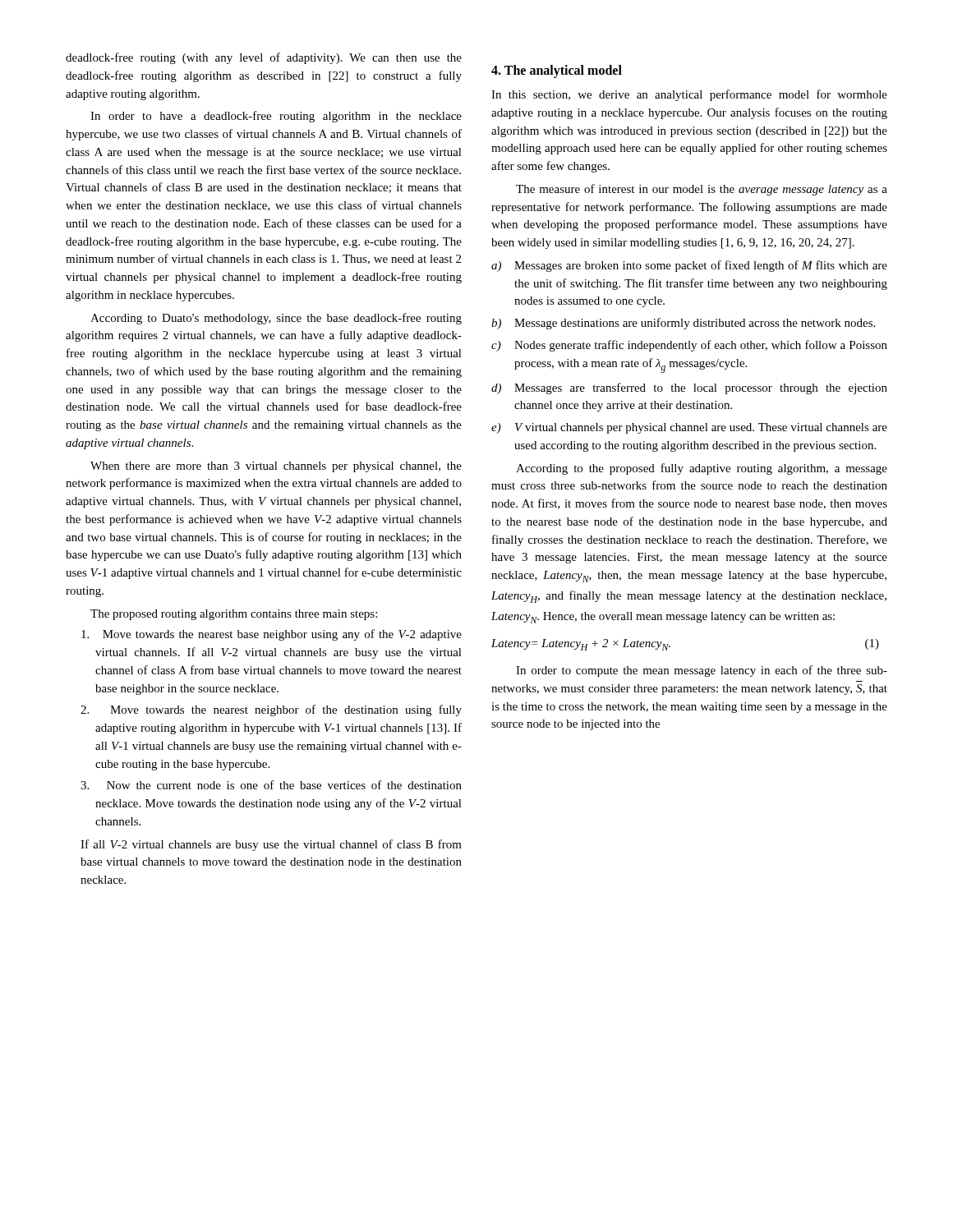Locate the section header with the text "4. The analytical model"
Viewport: 953px width, 1232px height.
tap(557, 70)
